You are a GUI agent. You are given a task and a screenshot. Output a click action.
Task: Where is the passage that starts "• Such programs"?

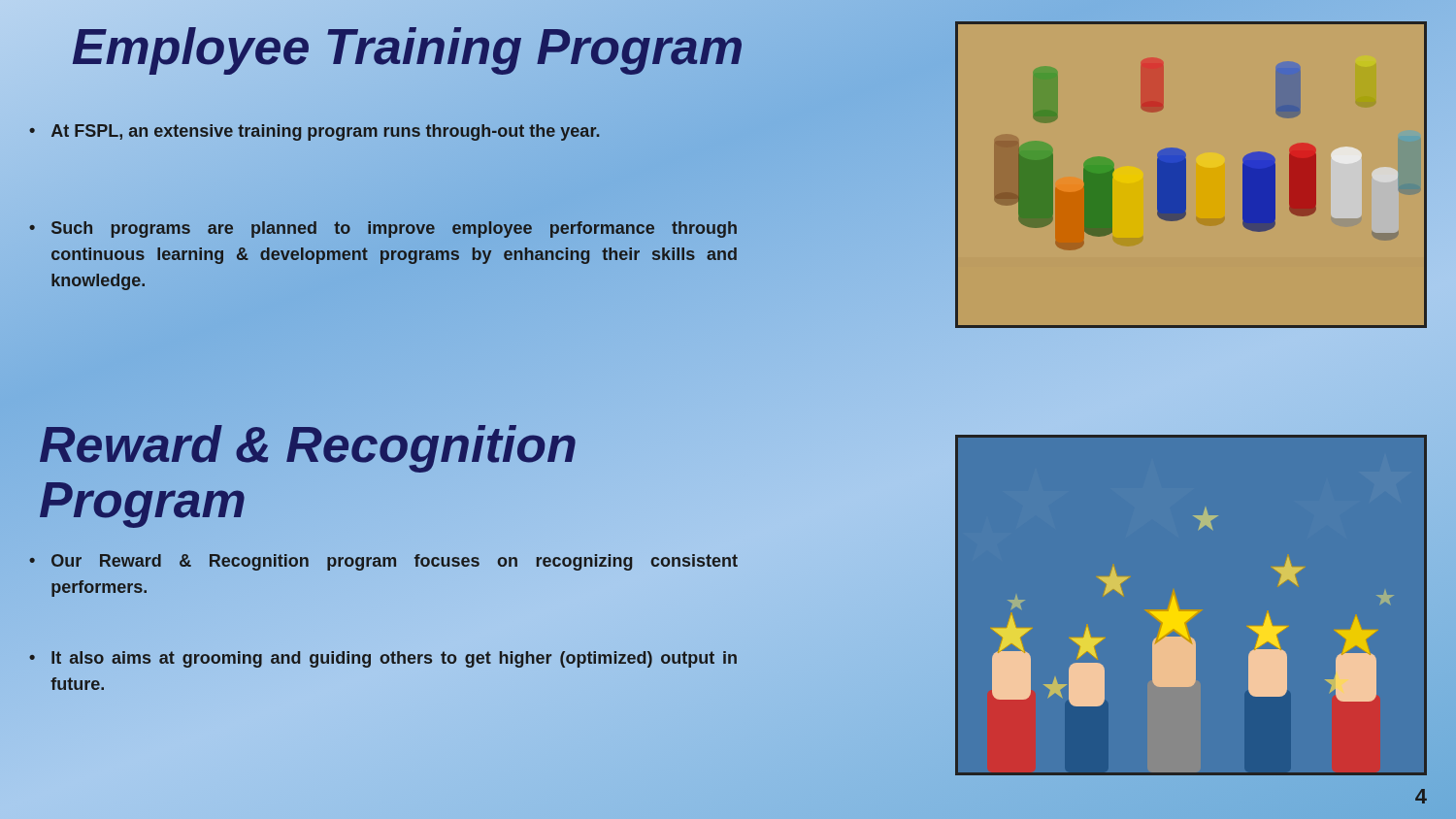pos(383,255)
